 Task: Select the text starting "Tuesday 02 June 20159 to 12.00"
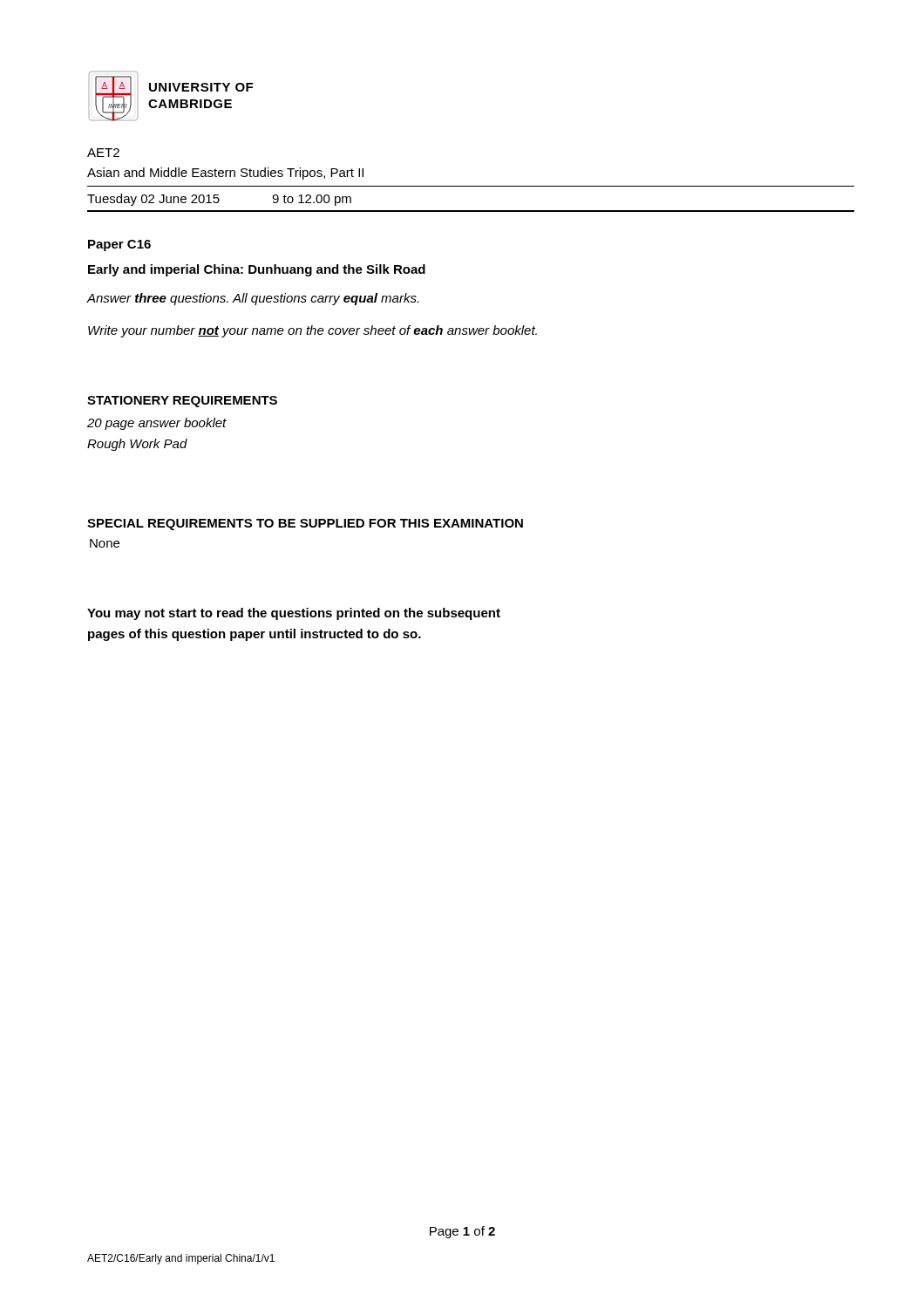point(220,198)
